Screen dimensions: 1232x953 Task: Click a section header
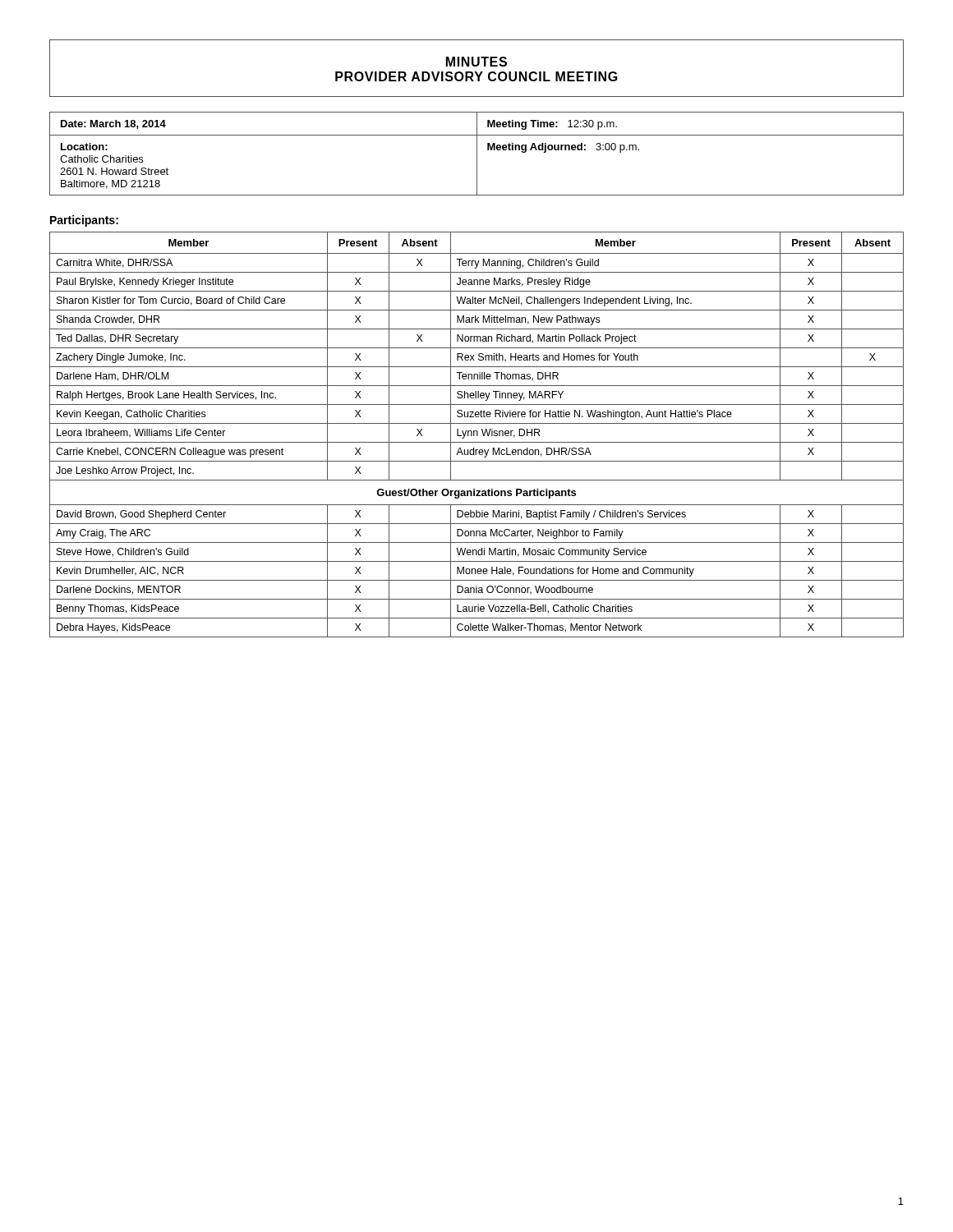(84, 220)
